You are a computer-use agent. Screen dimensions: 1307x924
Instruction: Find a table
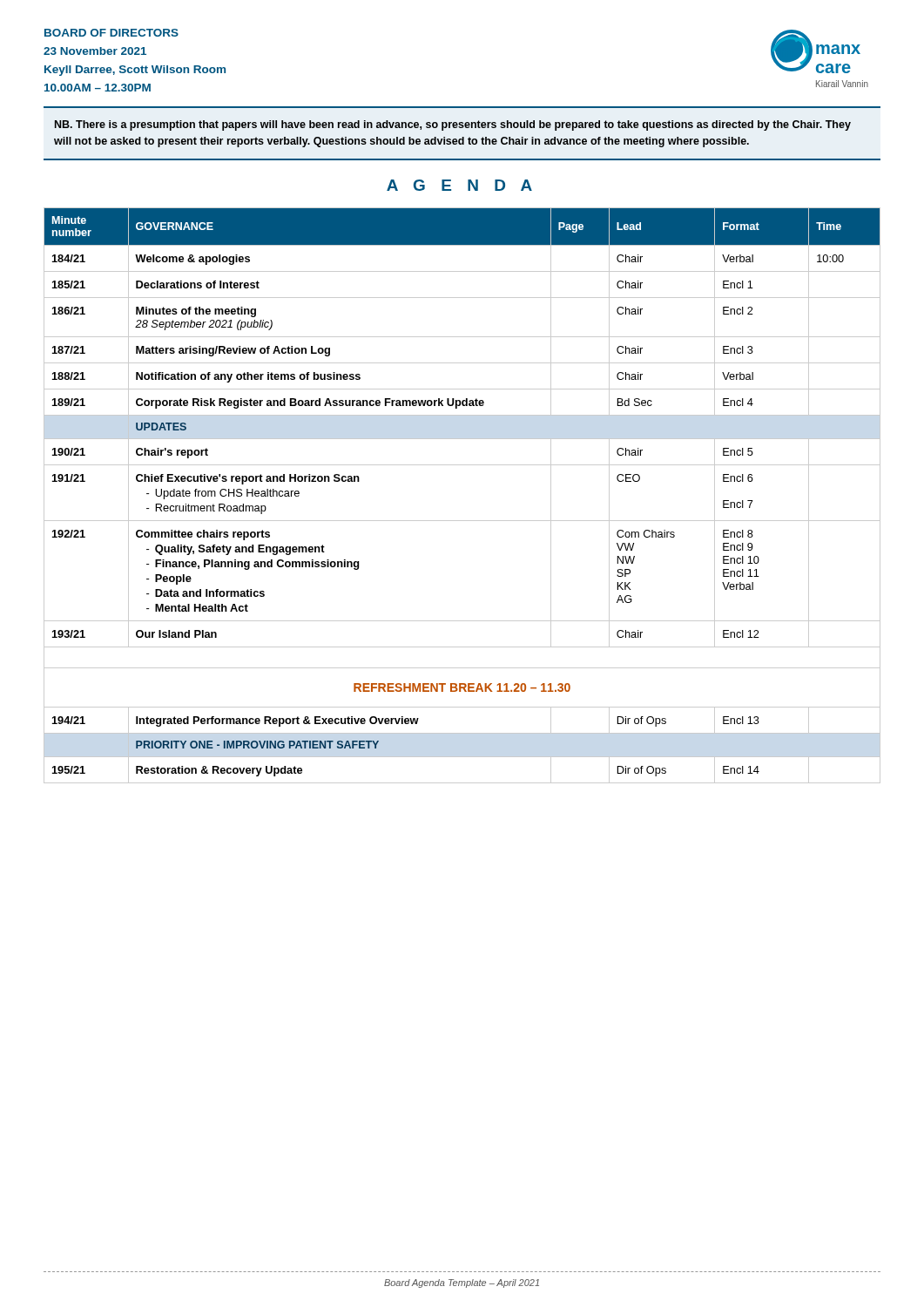coord(462,495)
